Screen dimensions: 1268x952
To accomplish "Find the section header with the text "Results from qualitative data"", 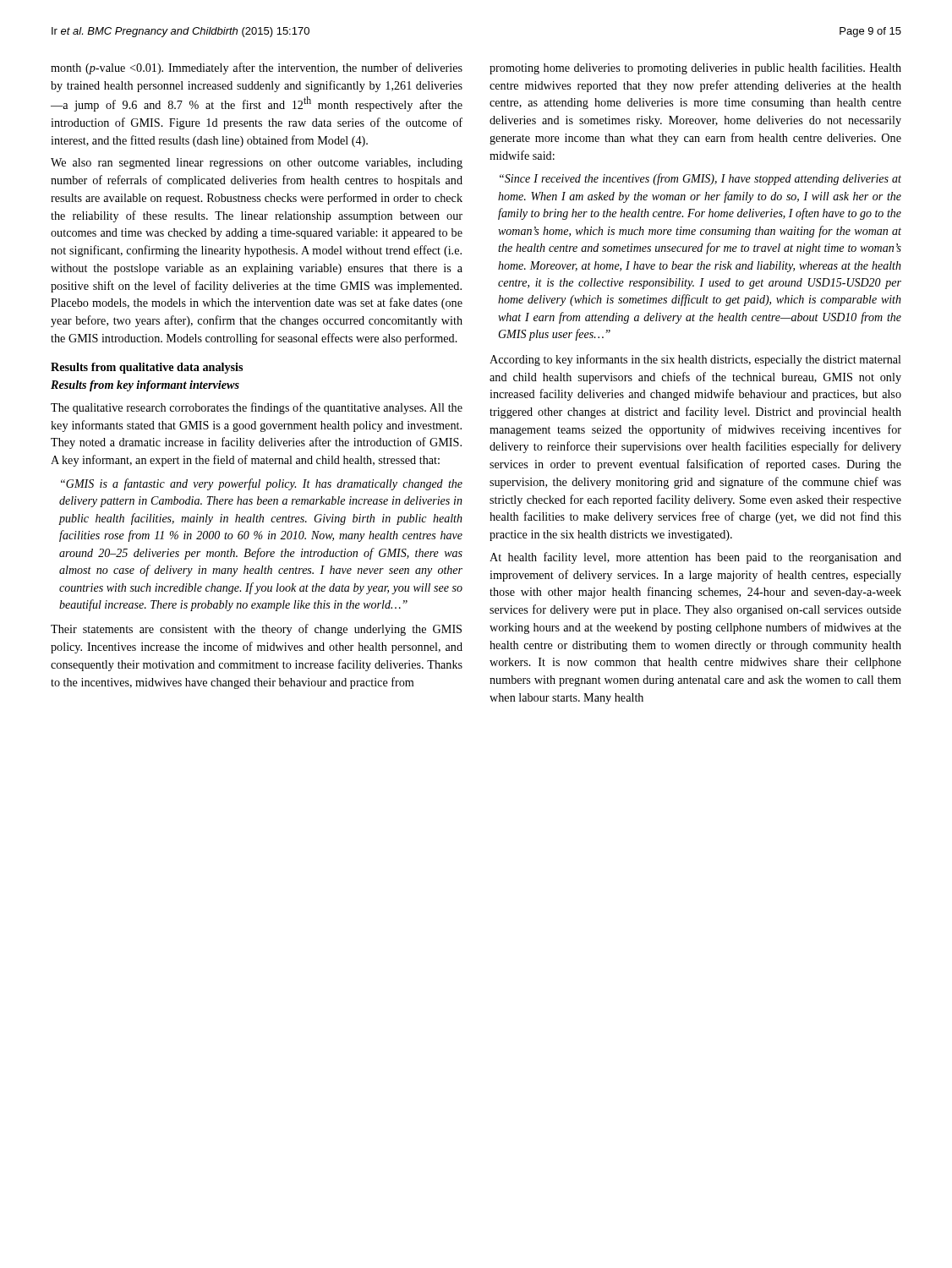I will [147, 368].
